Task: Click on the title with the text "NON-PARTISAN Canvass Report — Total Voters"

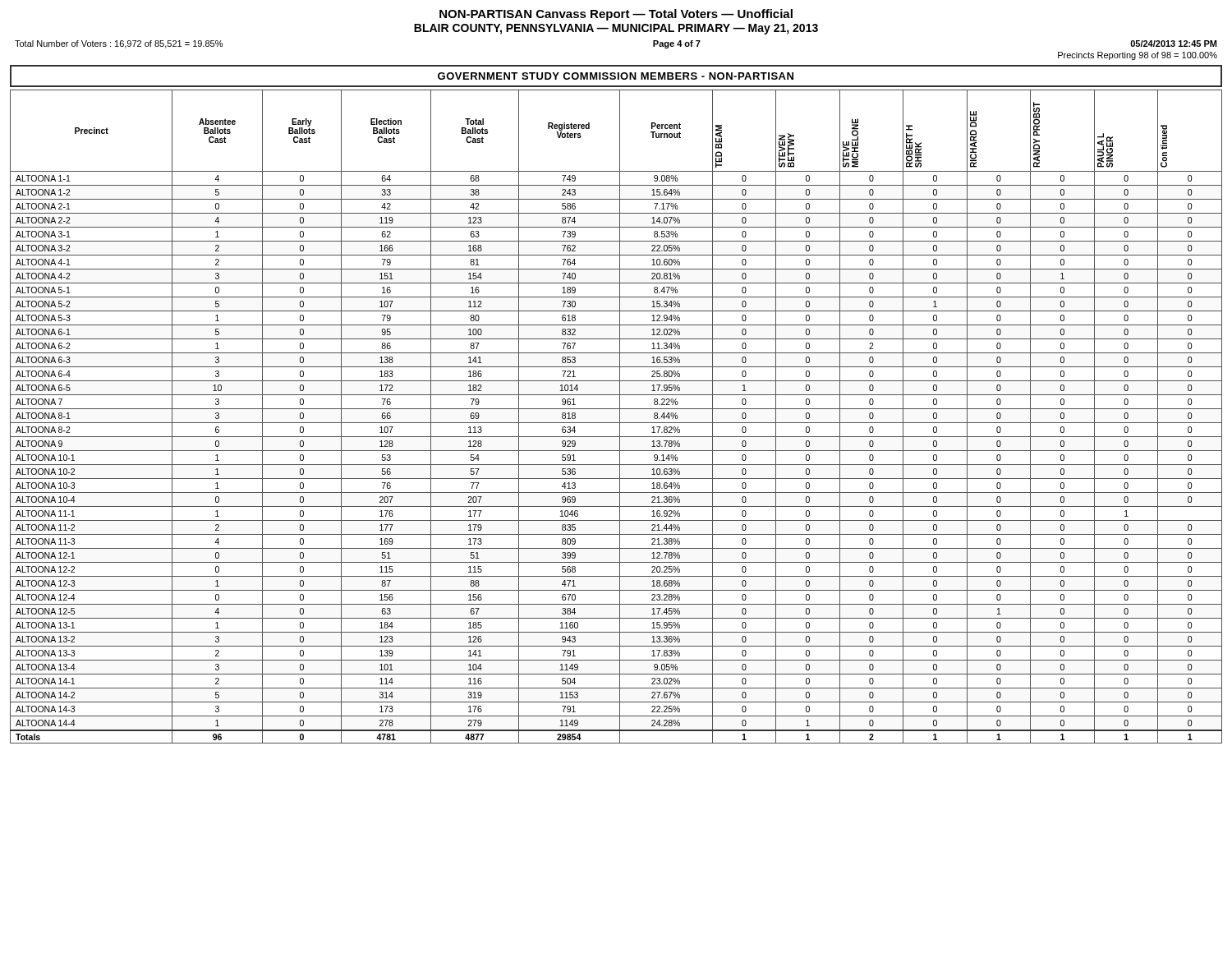Action: pos(616,14)
